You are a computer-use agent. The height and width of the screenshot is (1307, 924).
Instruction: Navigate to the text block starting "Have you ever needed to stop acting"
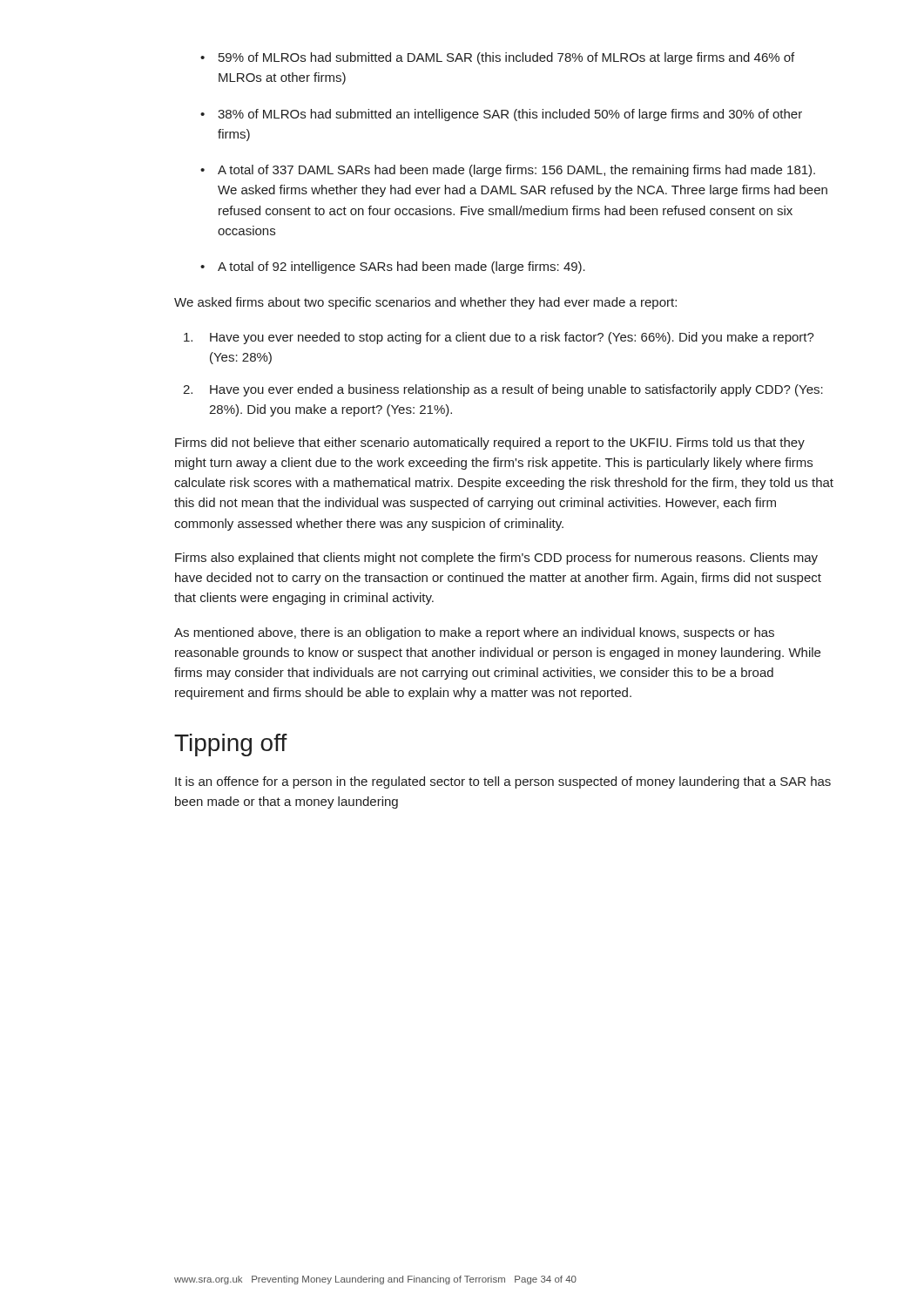click(x=498, y=345)
